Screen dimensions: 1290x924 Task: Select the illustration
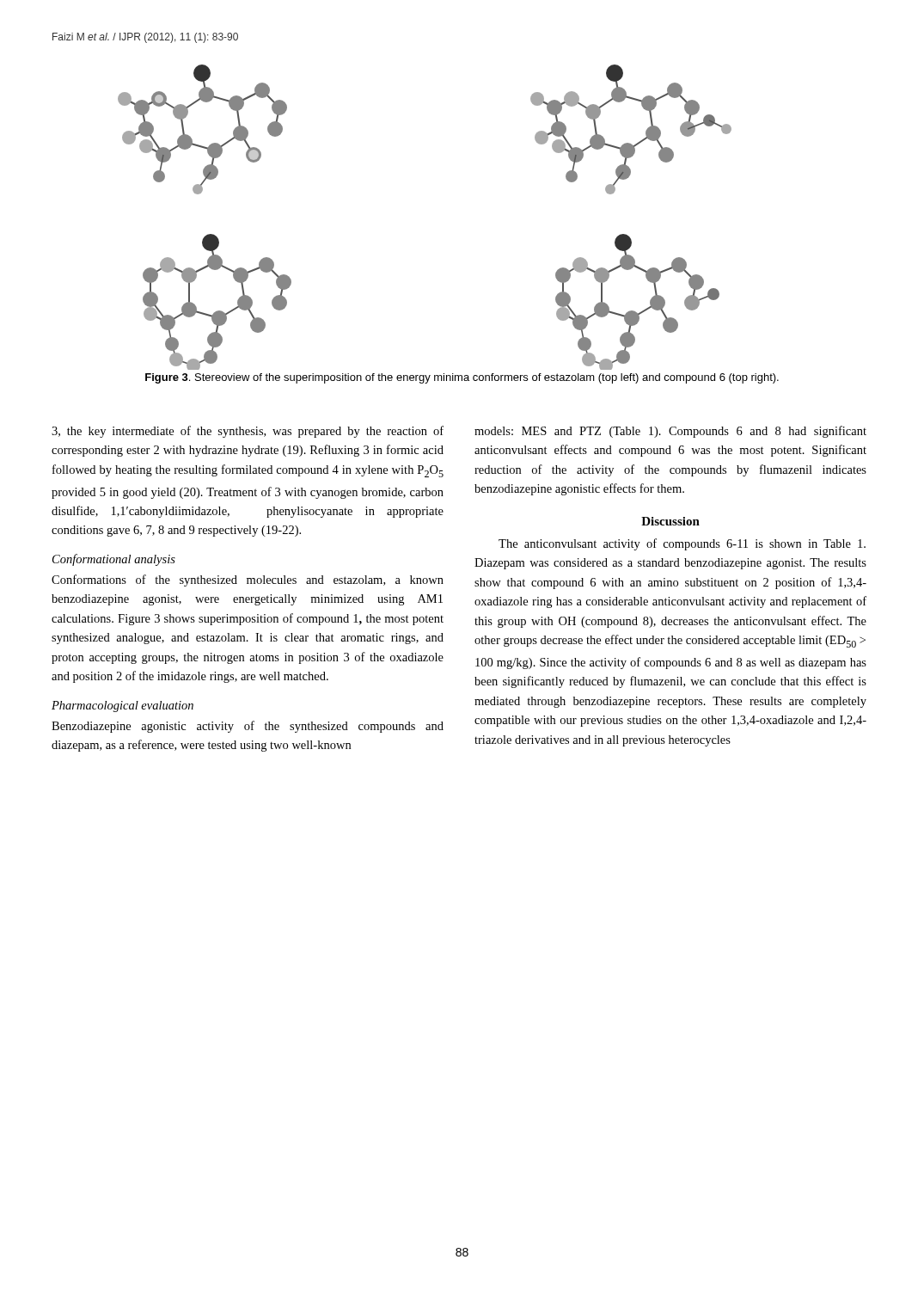[x=462, y=212]
